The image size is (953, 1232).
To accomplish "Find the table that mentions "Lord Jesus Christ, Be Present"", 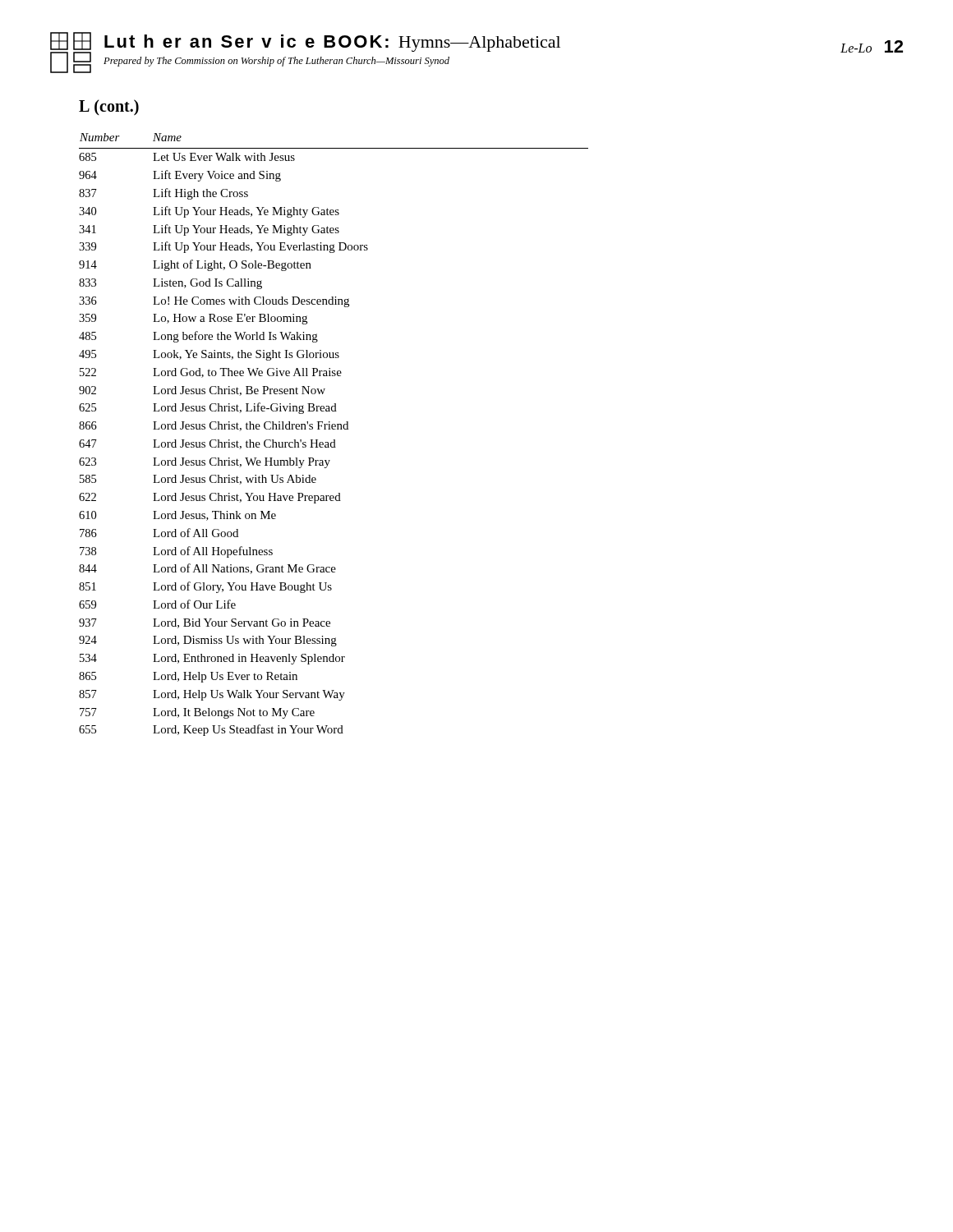I will click(x=476, y=434).
